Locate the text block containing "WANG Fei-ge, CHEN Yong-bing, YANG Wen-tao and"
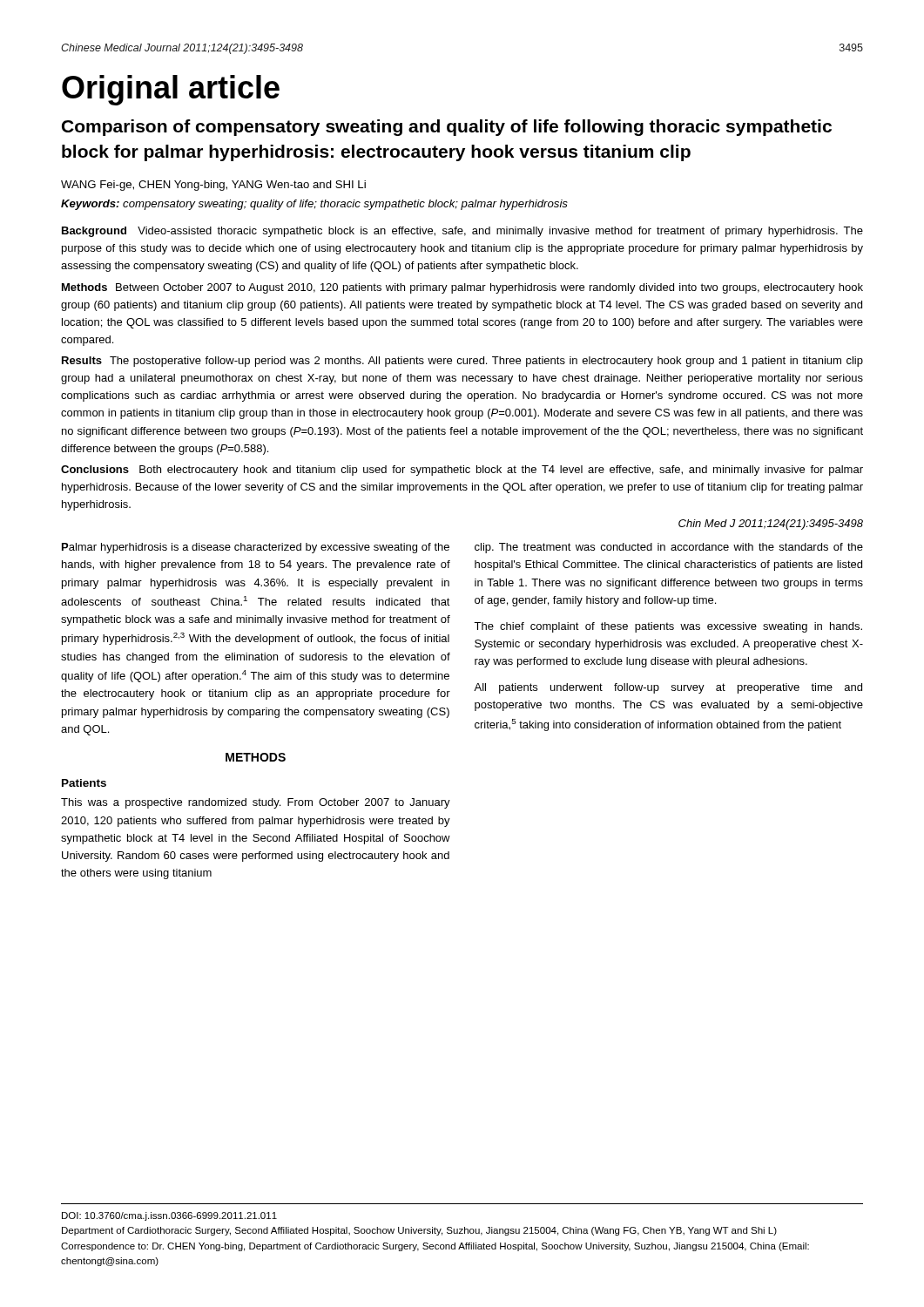924x1307 pixels. click(x=214, y=184)
